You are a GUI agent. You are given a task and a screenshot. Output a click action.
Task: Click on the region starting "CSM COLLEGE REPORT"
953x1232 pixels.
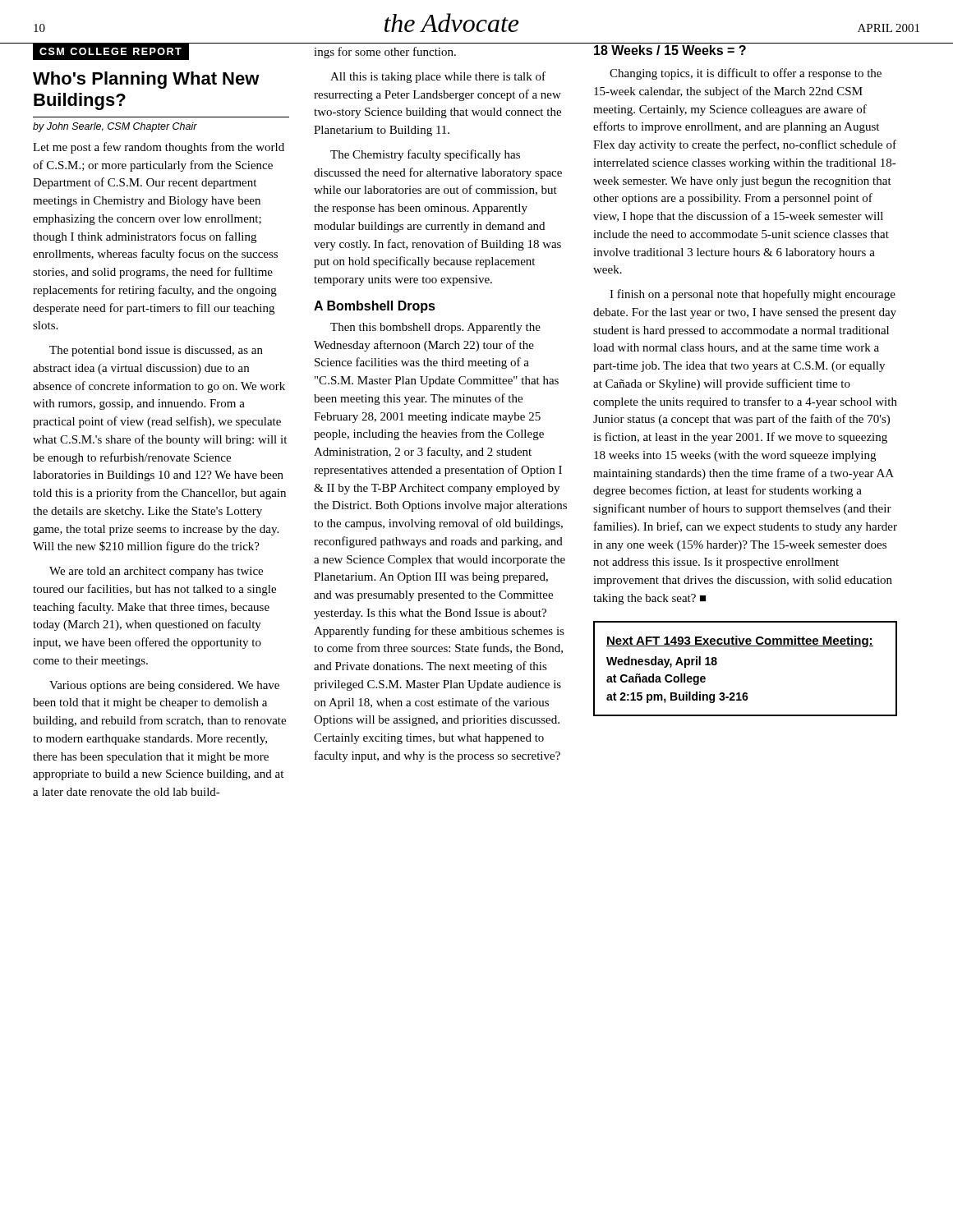111,52
